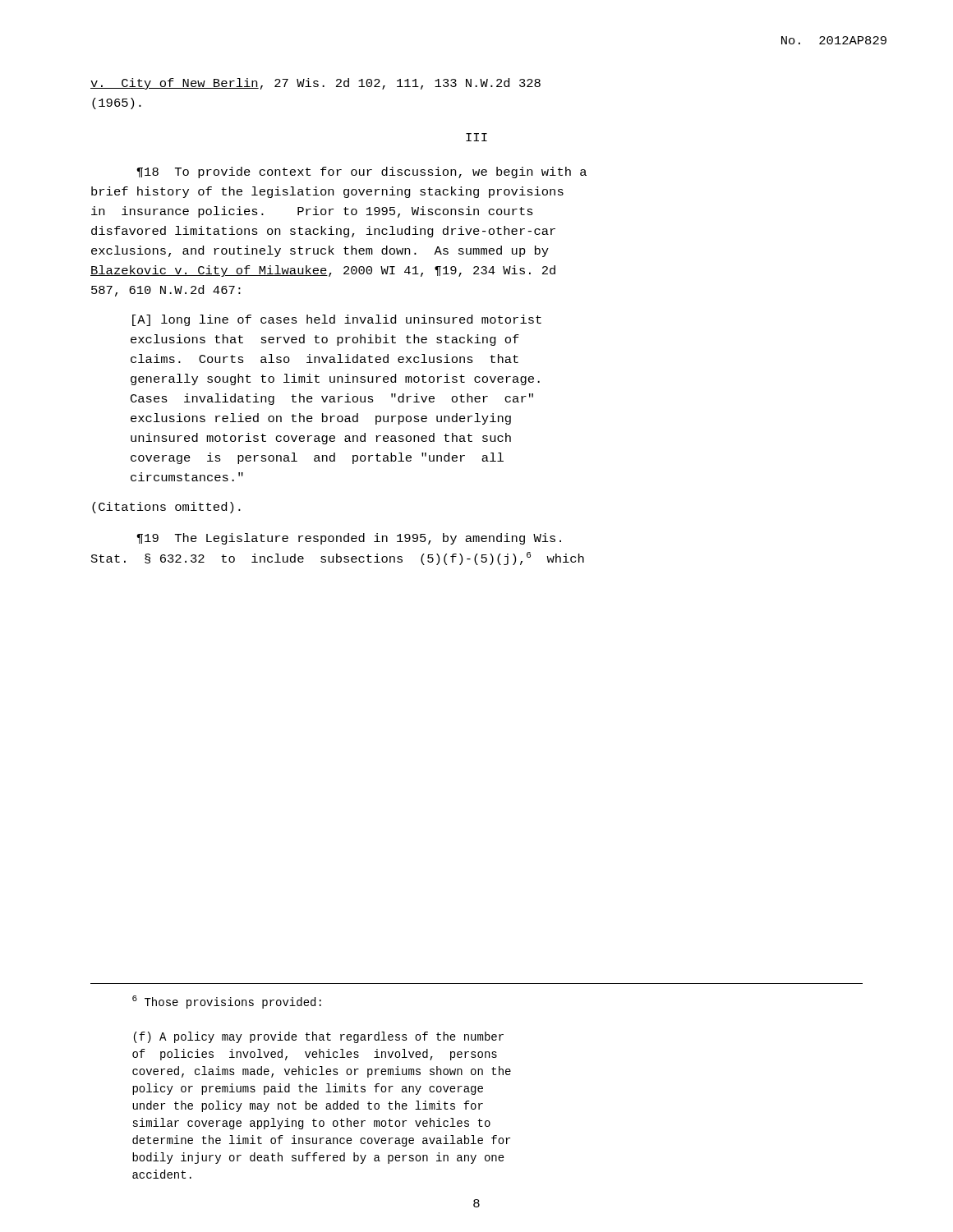Where is the passage that starts "[A] long line of cases held"?

[x=336, y=399]
